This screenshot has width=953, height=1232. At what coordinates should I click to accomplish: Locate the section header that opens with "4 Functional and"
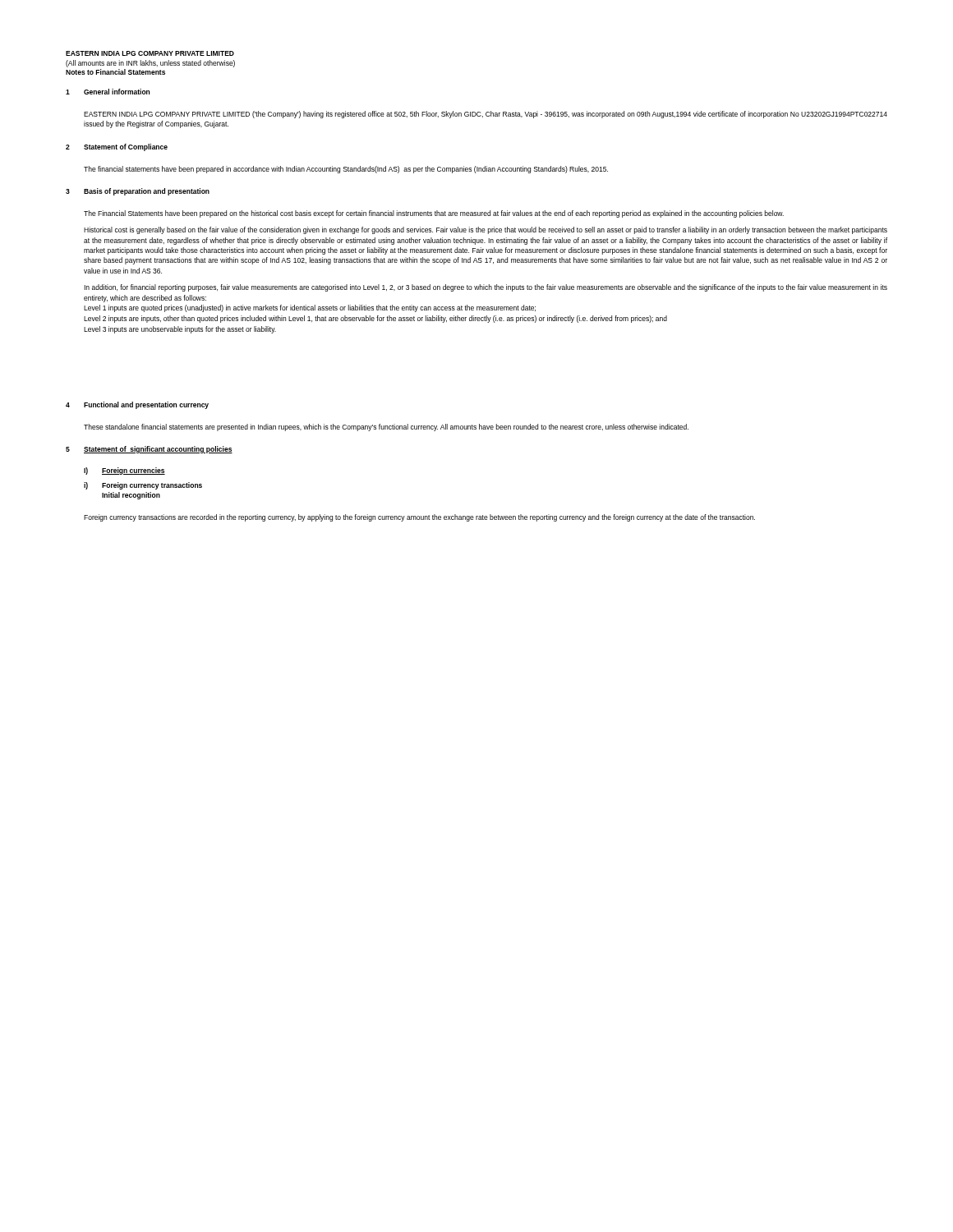(x=137, y=405)
